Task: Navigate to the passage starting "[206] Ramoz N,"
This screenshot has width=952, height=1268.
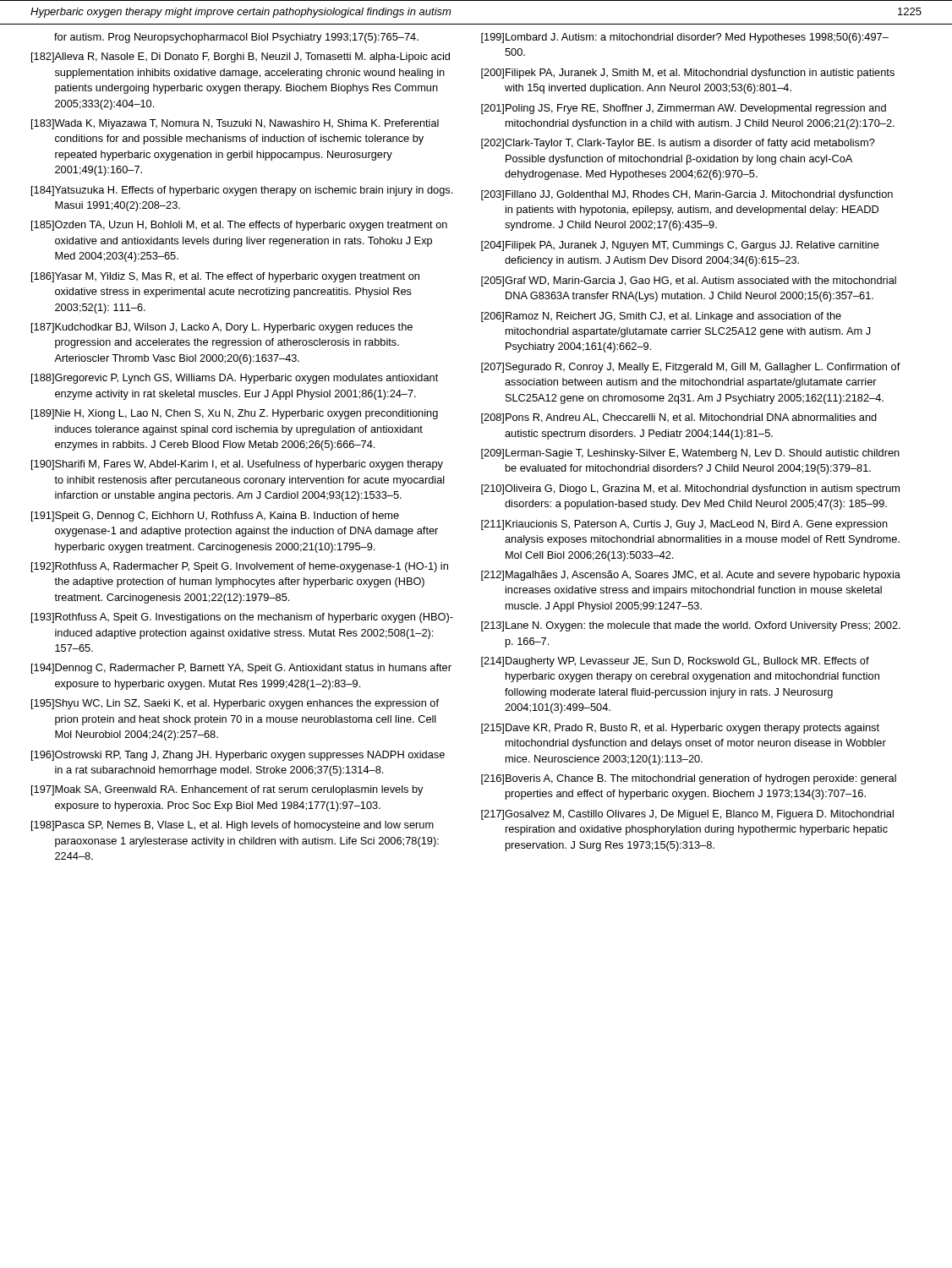Action: pyautogui.click(x=692, y=332)
